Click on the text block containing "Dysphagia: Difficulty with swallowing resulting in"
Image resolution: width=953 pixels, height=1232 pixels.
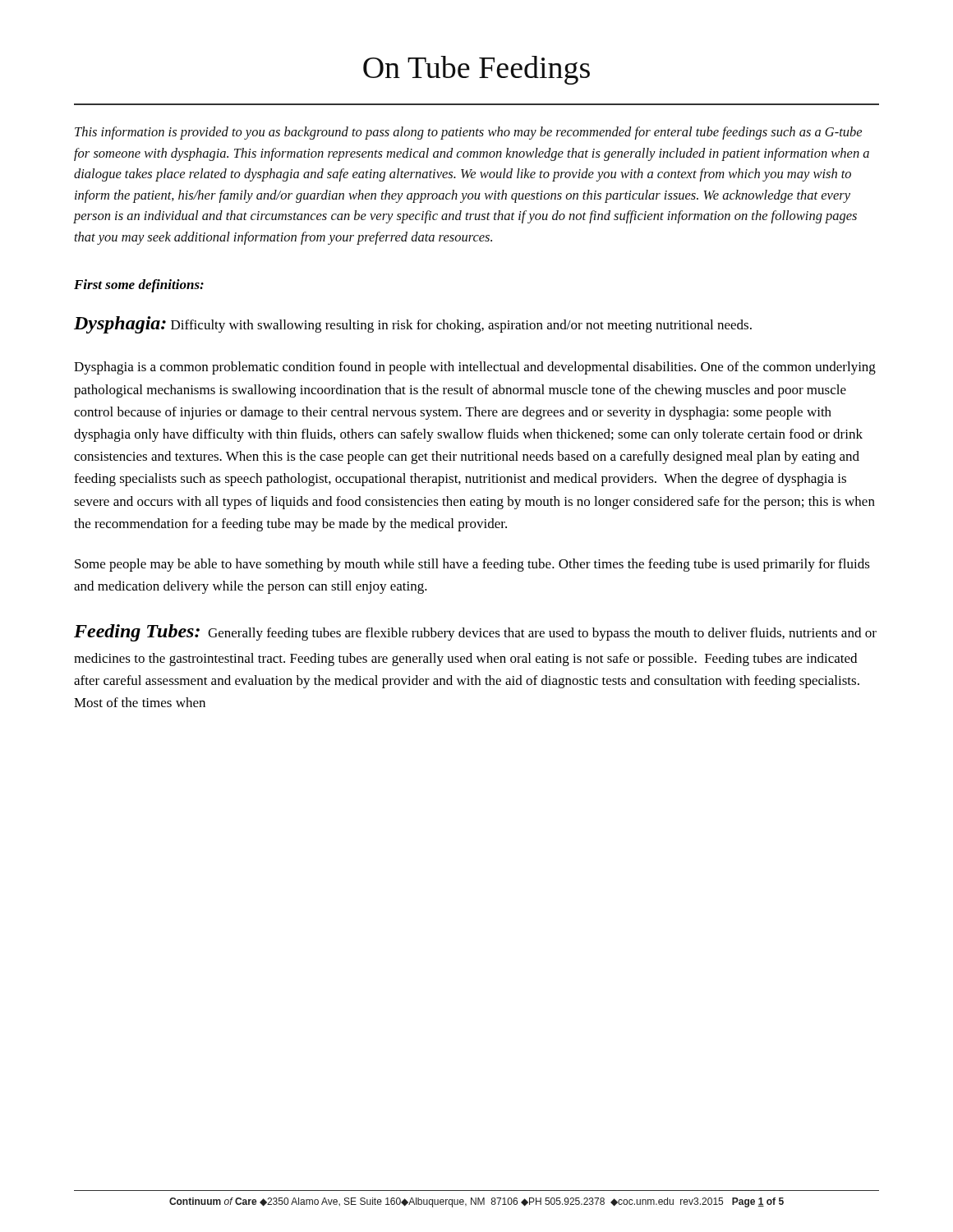413,323
